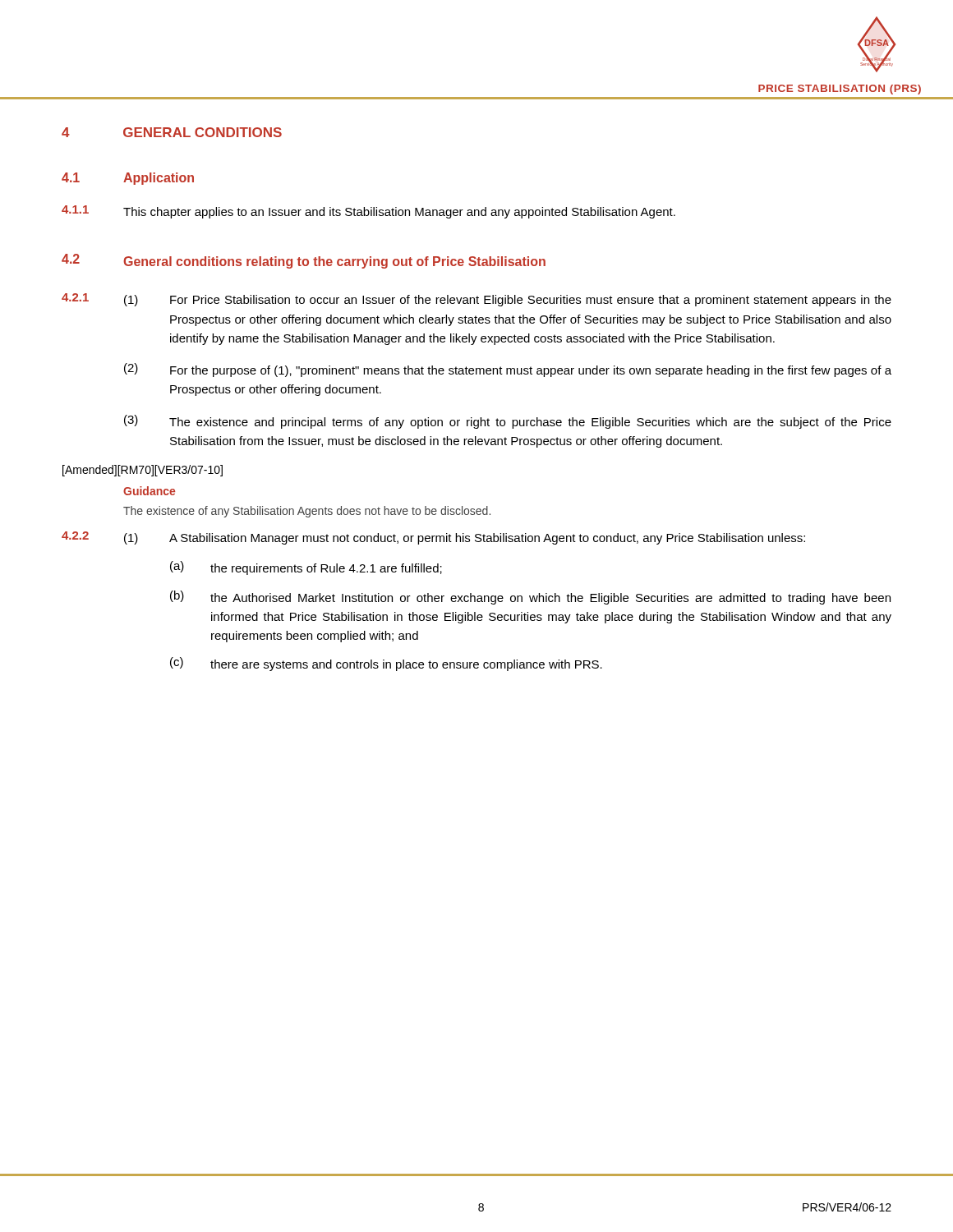Find the text starting "(c) there are"
Viewport: 953px width, 1232px height.
(x=530, y=664)
